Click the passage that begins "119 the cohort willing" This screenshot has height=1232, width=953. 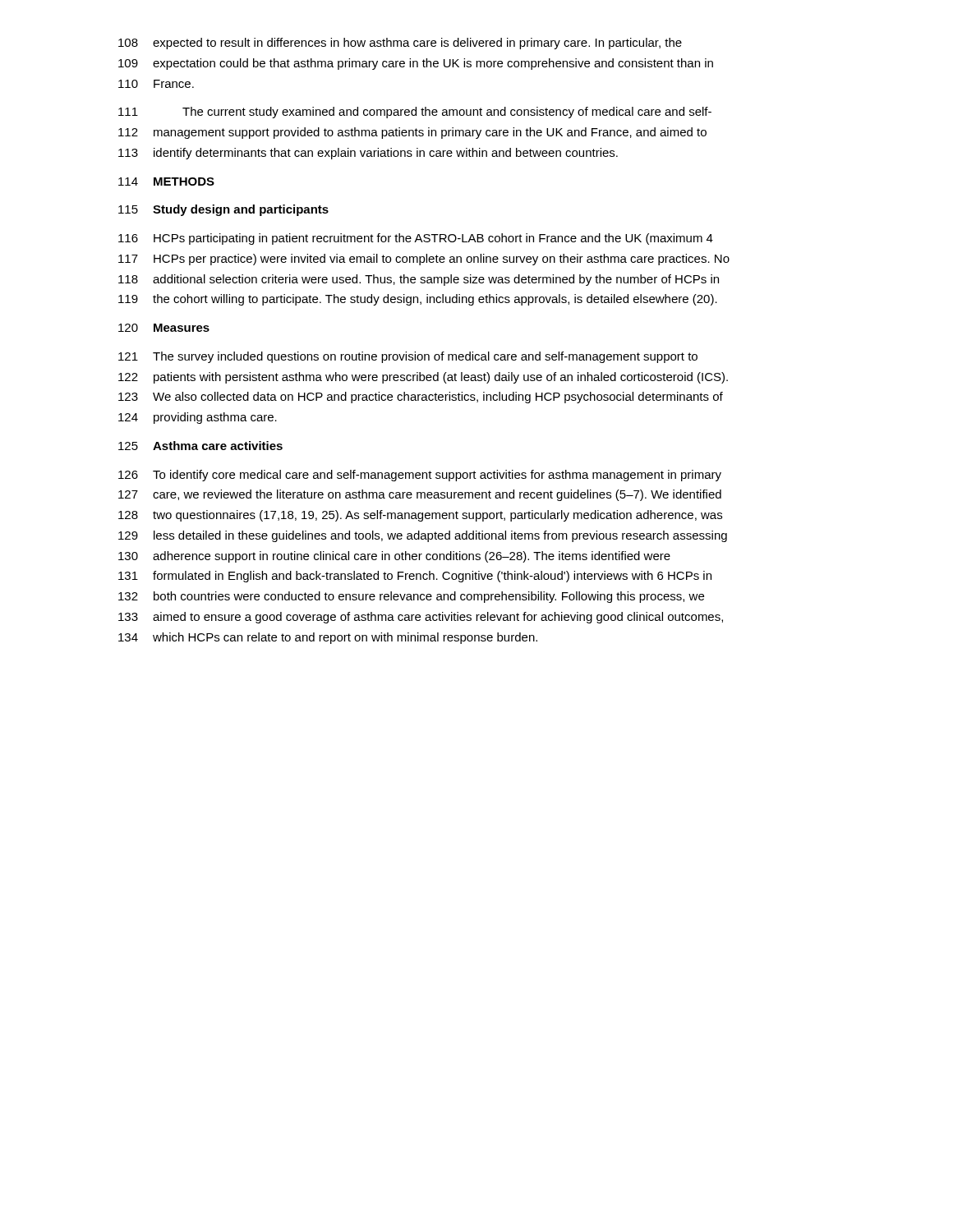[x=493, y=299]
